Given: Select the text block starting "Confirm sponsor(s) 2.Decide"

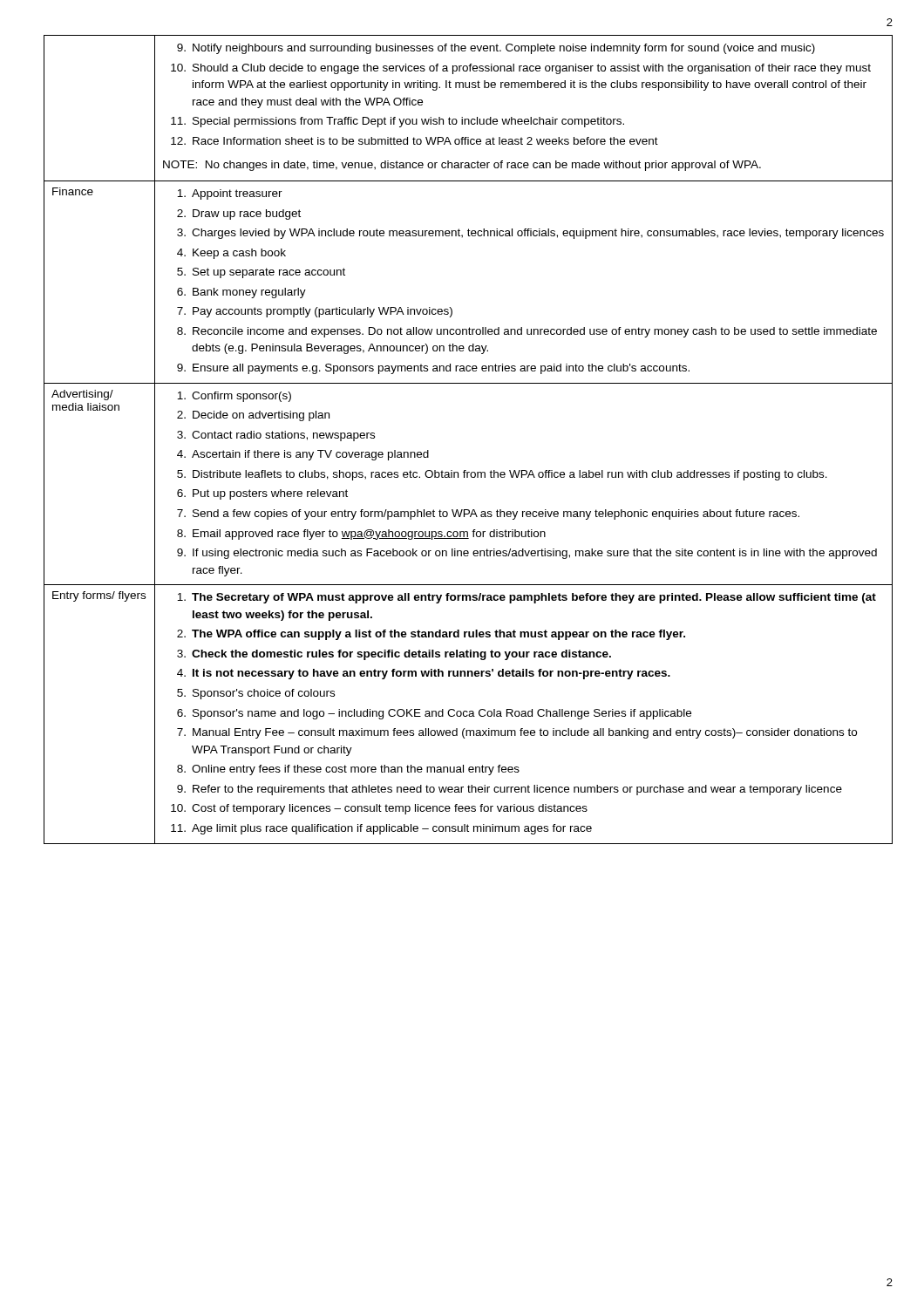Looking at the screenshot, I should (x=523, y=483).
